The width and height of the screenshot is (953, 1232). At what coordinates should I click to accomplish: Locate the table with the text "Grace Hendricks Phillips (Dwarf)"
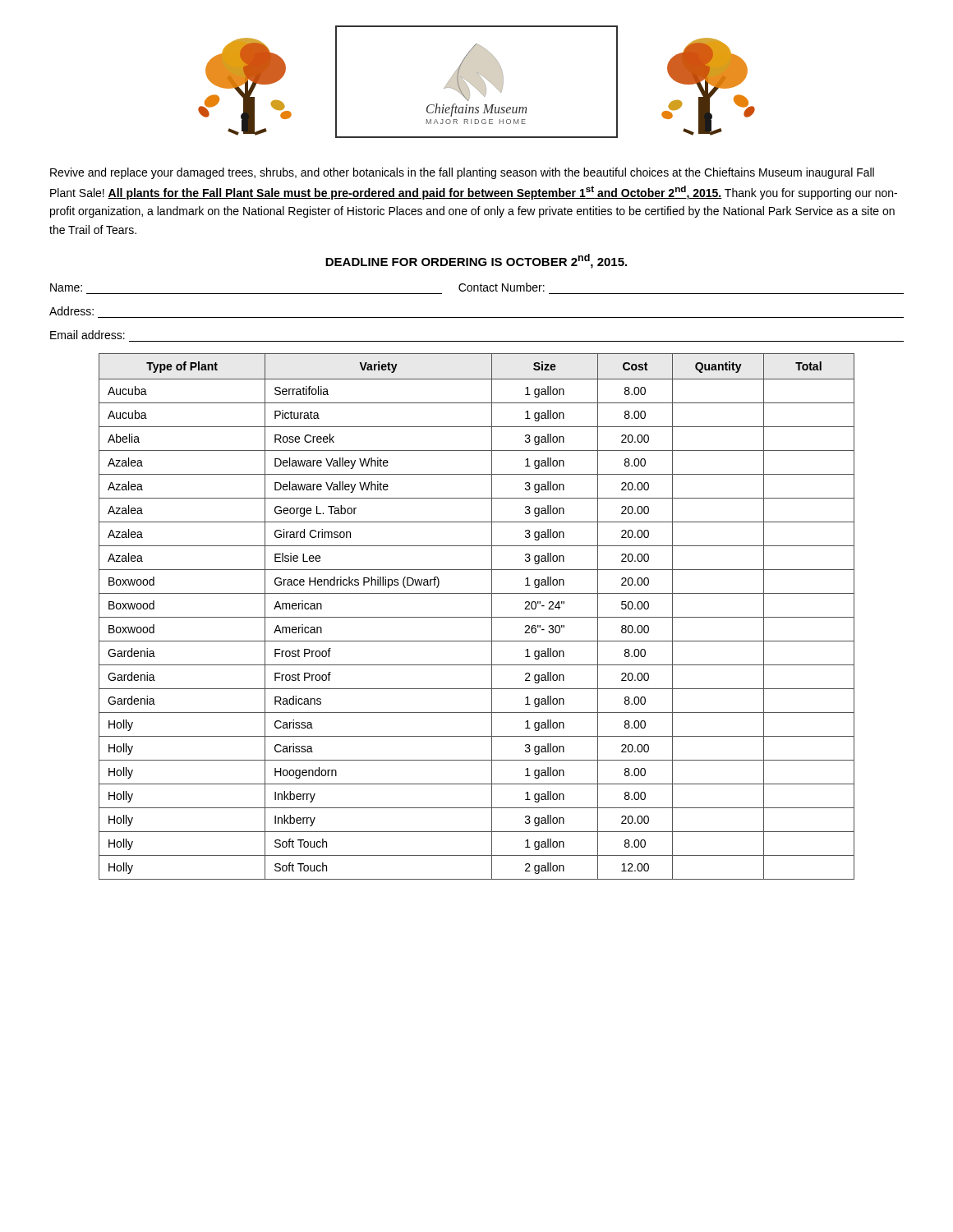(x=476, y=617)
